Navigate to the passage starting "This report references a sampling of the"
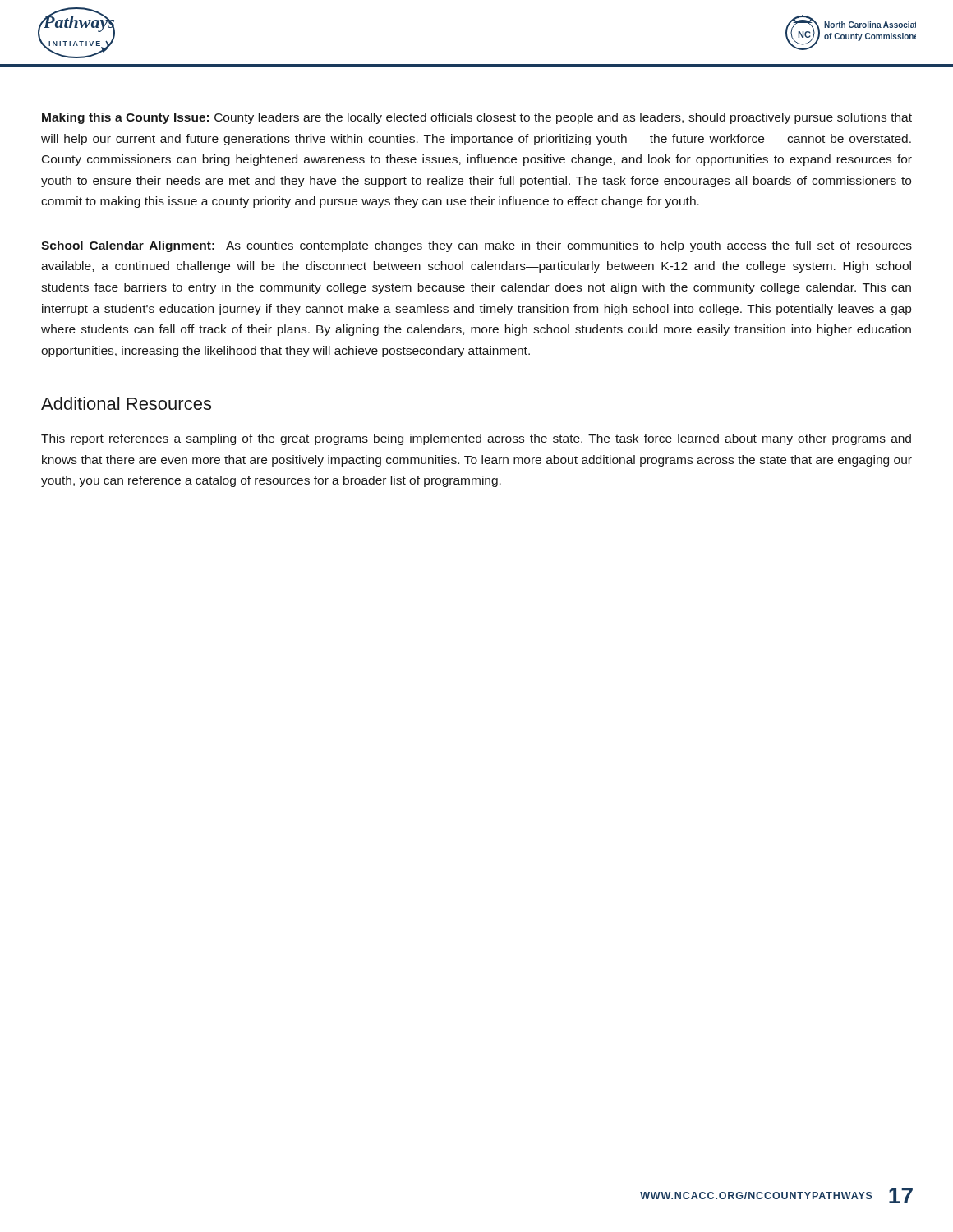The width and height of the screenshot is (953, 1232). 476,459
